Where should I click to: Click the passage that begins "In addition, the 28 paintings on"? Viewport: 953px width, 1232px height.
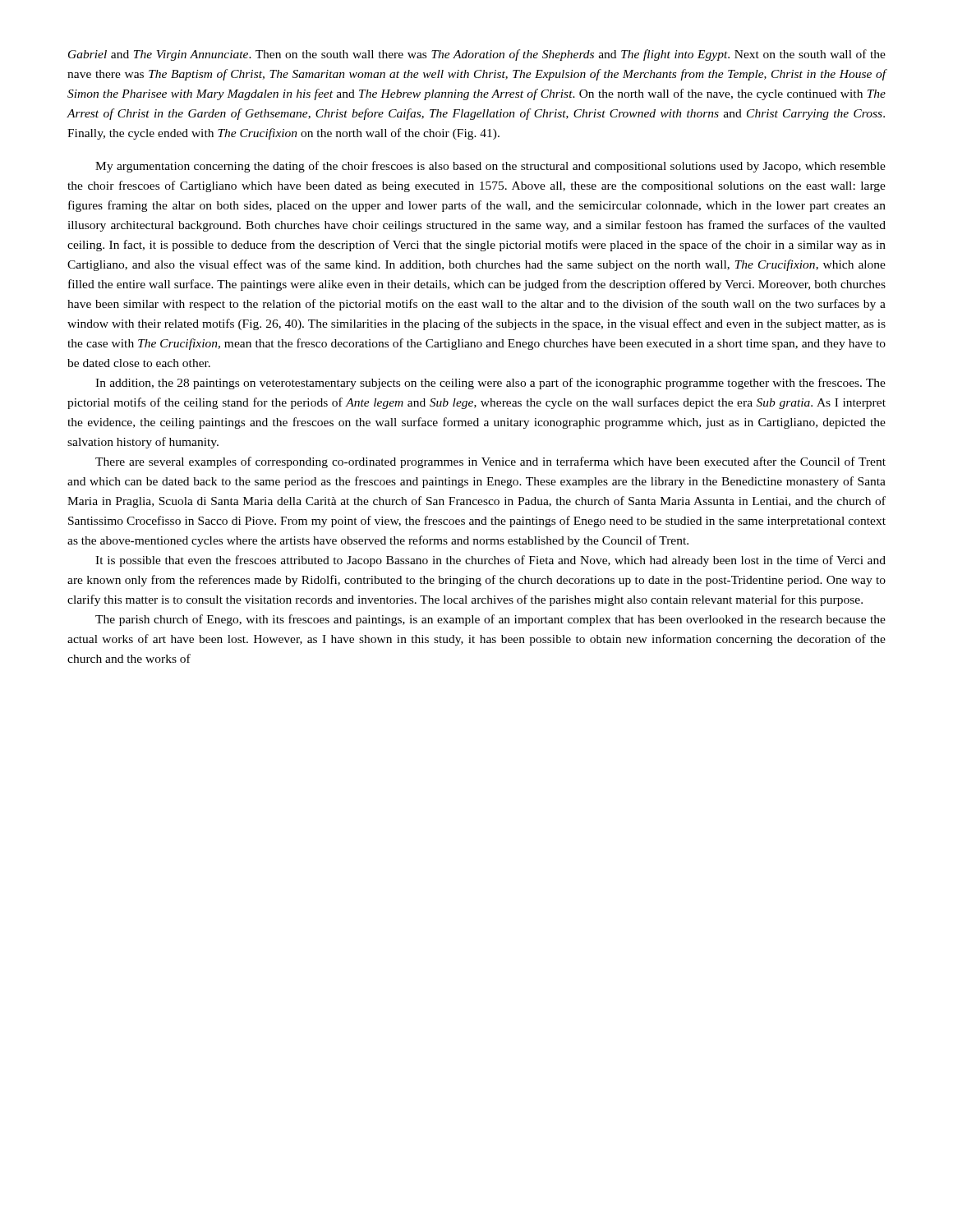(476, 412)
